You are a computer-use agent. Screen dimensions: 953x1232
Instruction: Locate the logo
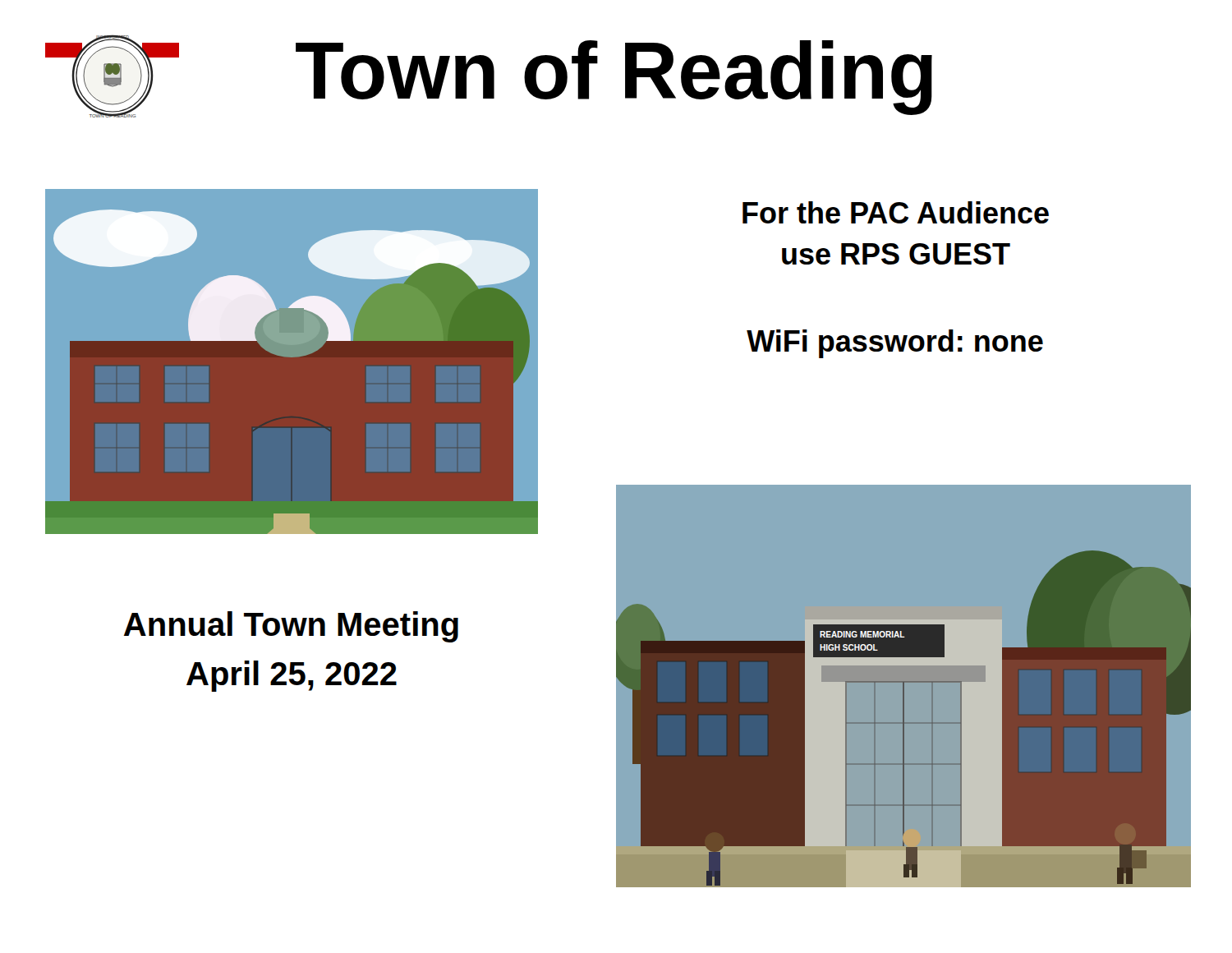131,76
